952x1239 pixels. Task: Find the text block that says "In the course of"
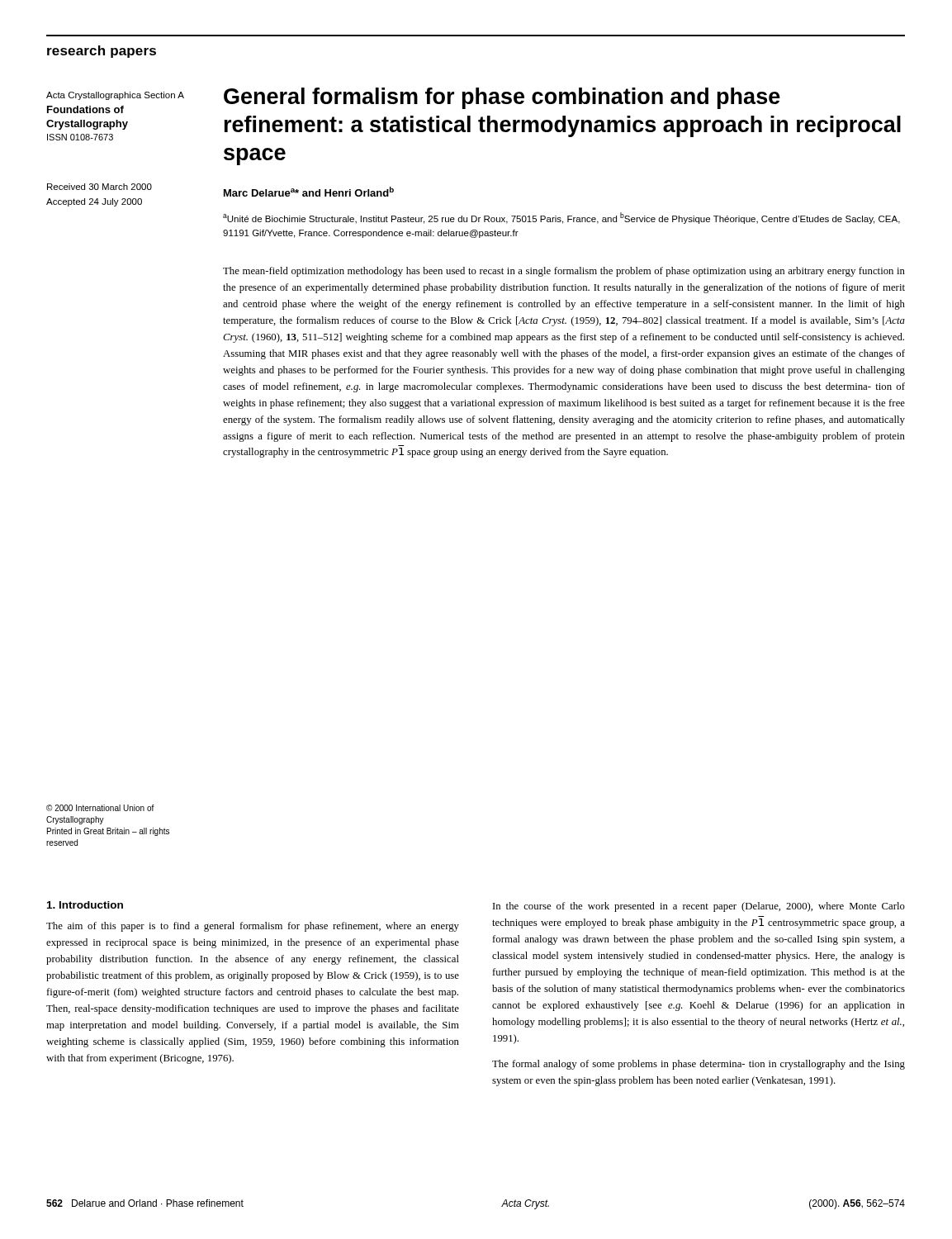(699, 972)
